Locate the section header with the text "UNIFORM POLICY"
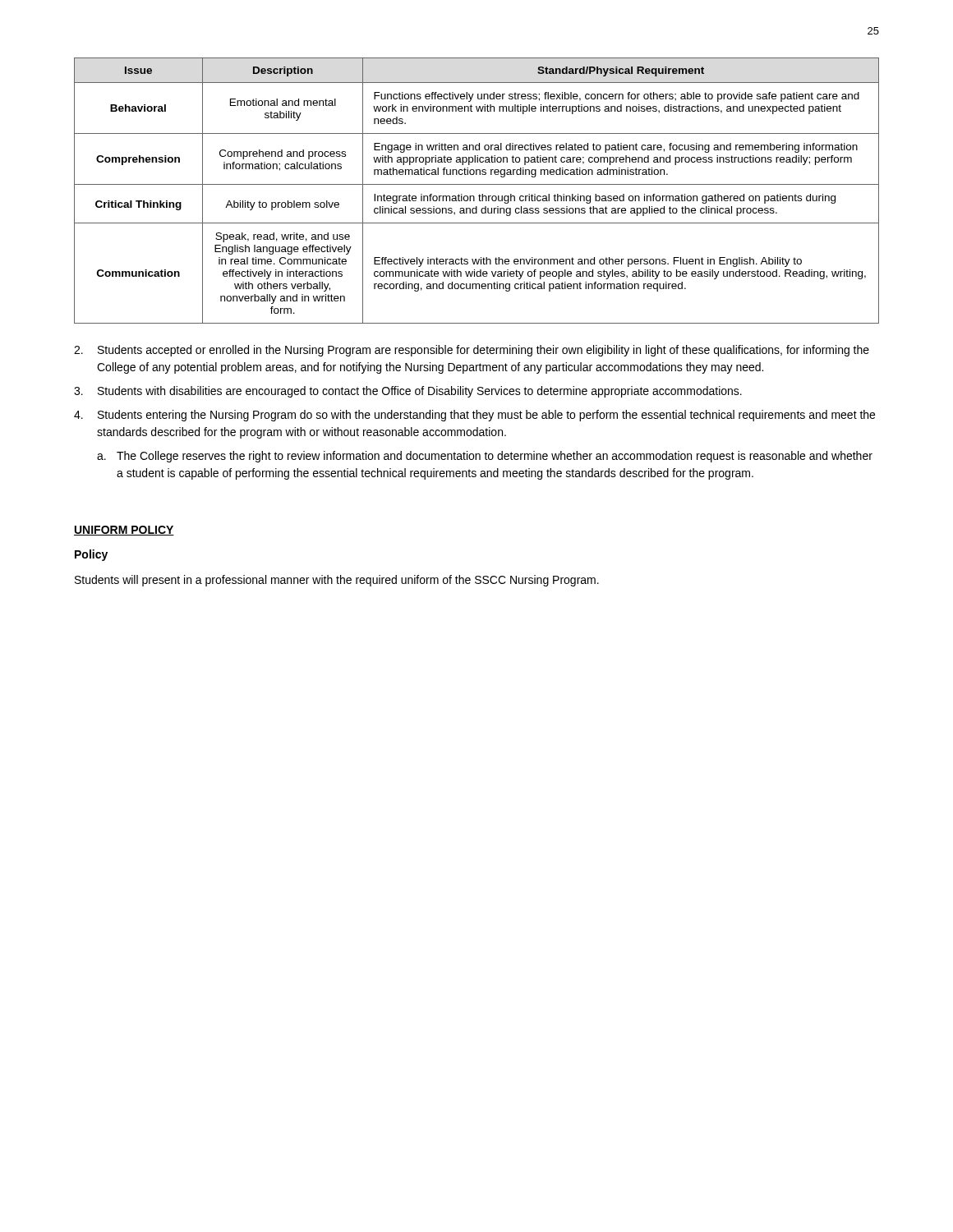 (124, 530)
